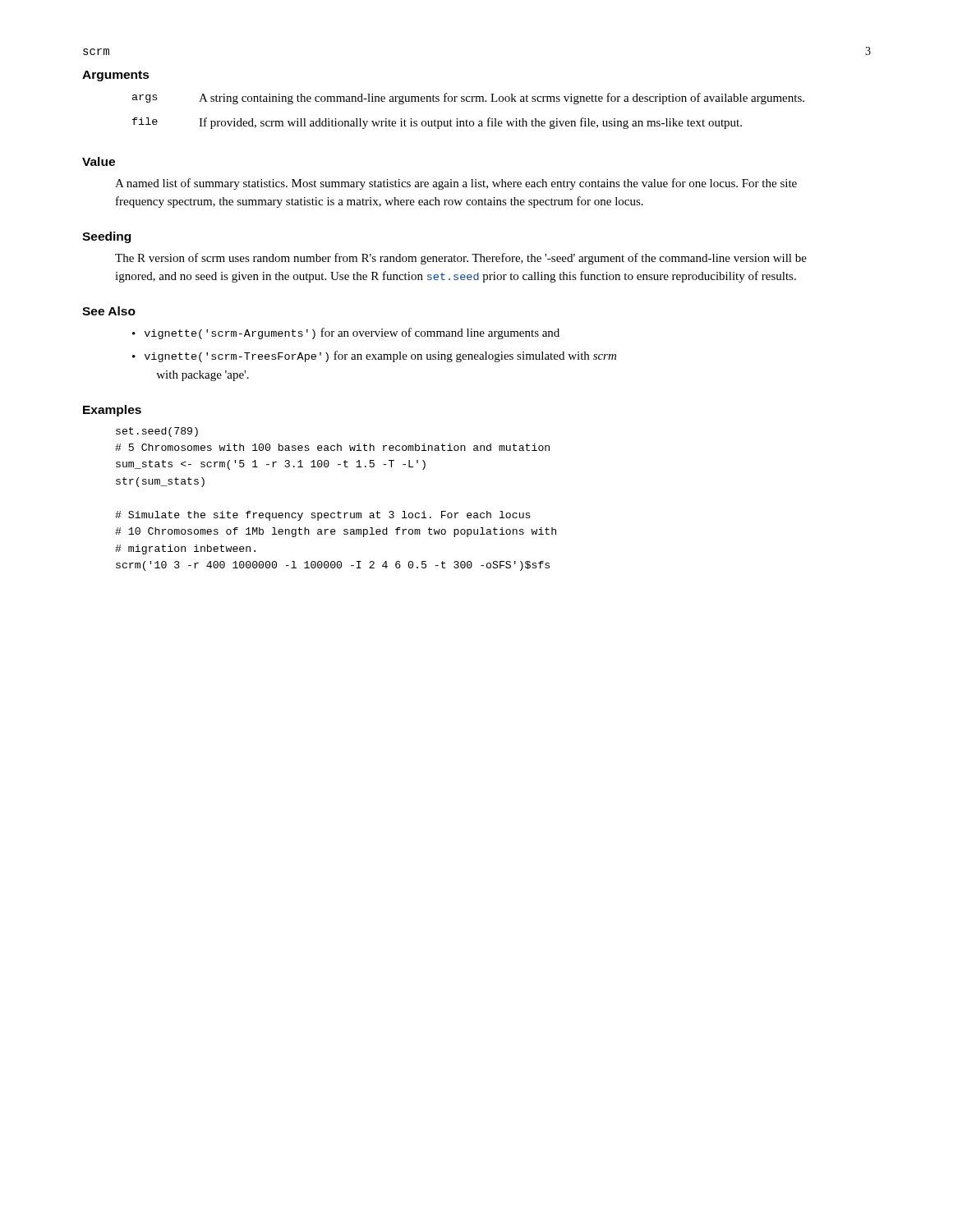Select the text block starting "• vignette('scrm-TreesForApe') for an example on using"
The image size is (953, 1232).
coord(374,365)
